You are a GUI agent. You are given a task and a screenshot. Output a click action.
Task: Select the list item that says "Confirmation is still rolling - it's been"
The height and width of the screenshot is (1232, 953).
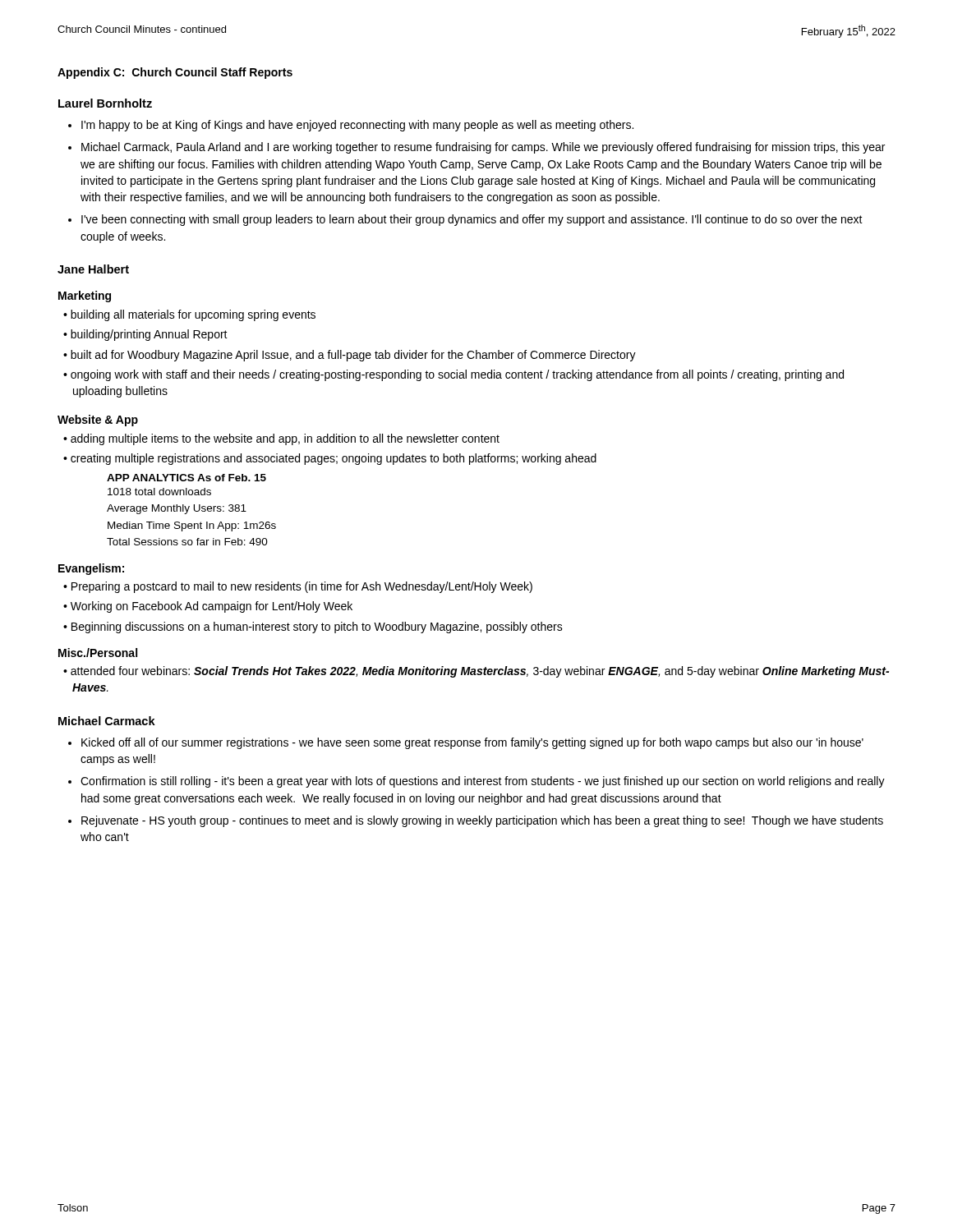tap(482, 790)
